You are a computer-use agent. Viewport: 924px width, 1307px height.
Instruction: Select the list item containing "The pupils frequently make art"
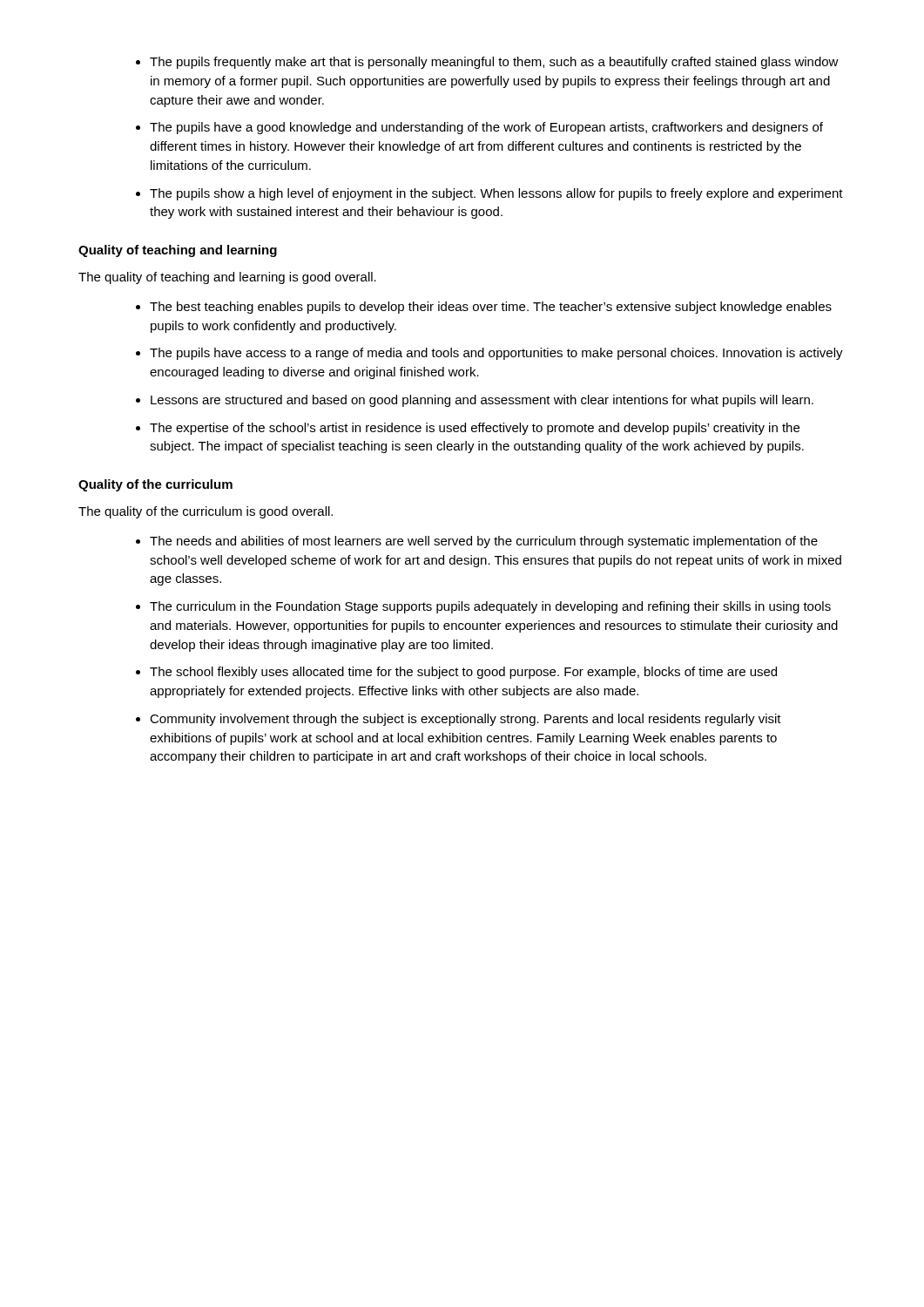coord(494,80)
